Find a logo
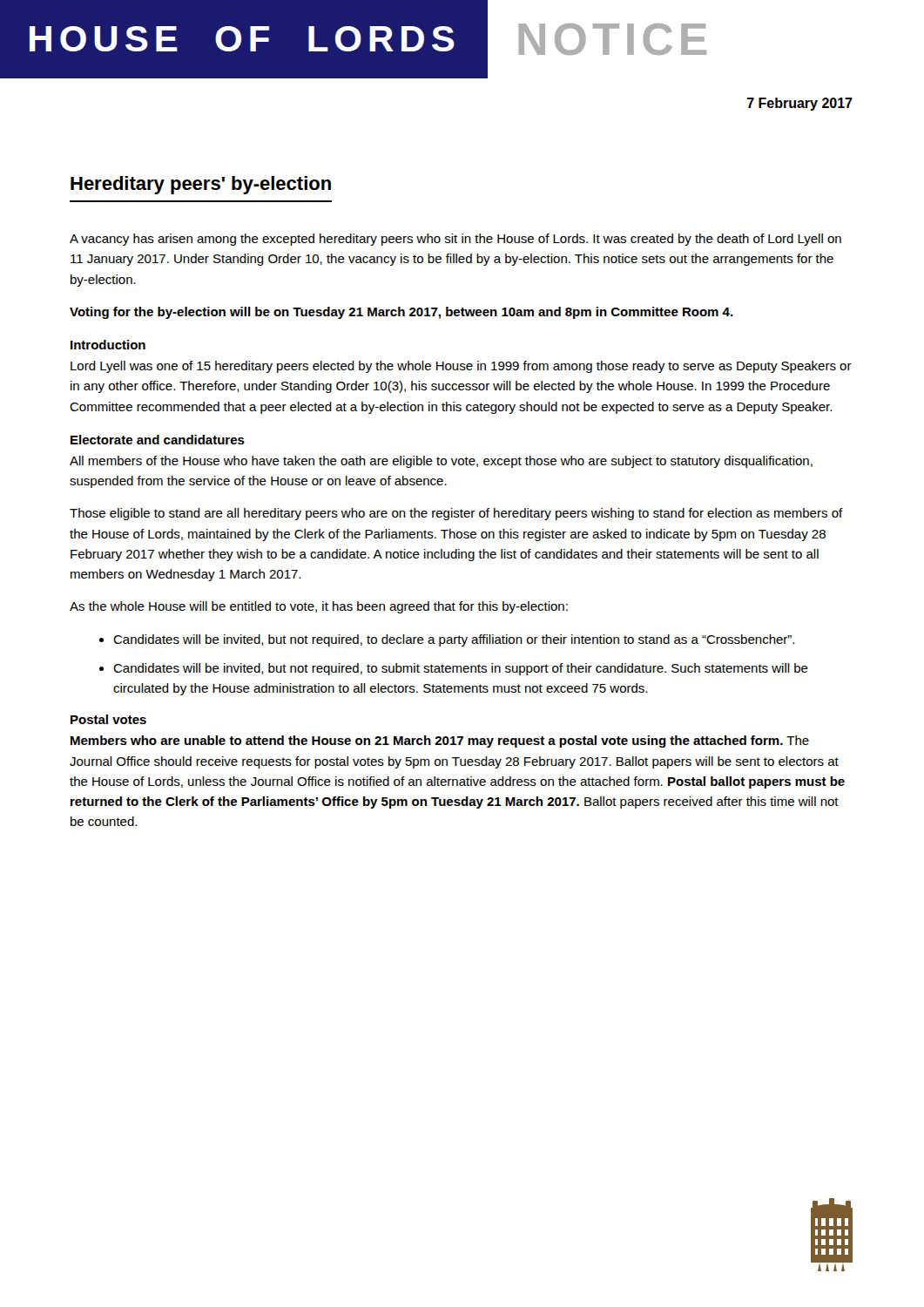 832,1236
